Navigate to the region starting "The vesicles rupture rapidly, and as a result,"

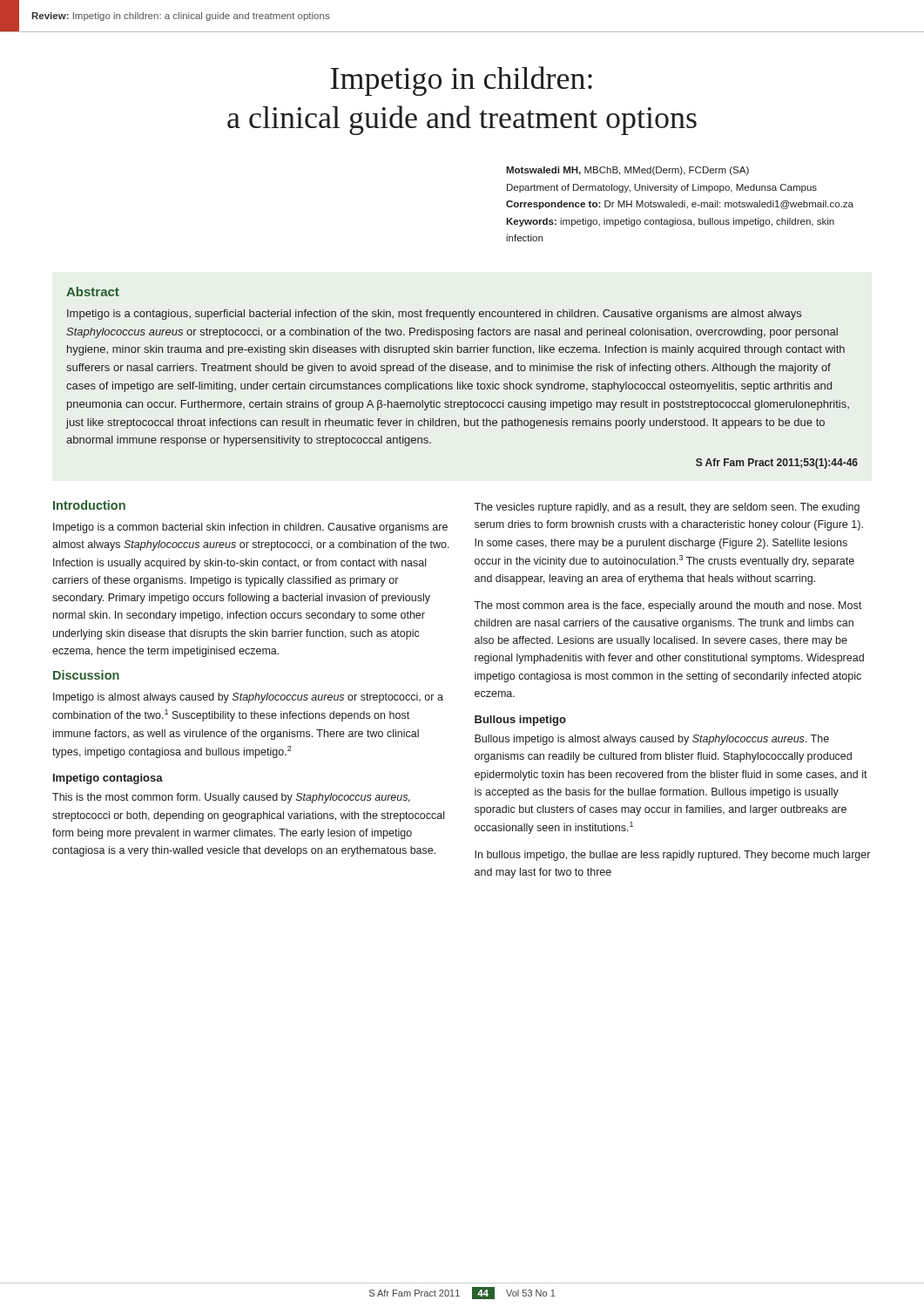point(669,543)
